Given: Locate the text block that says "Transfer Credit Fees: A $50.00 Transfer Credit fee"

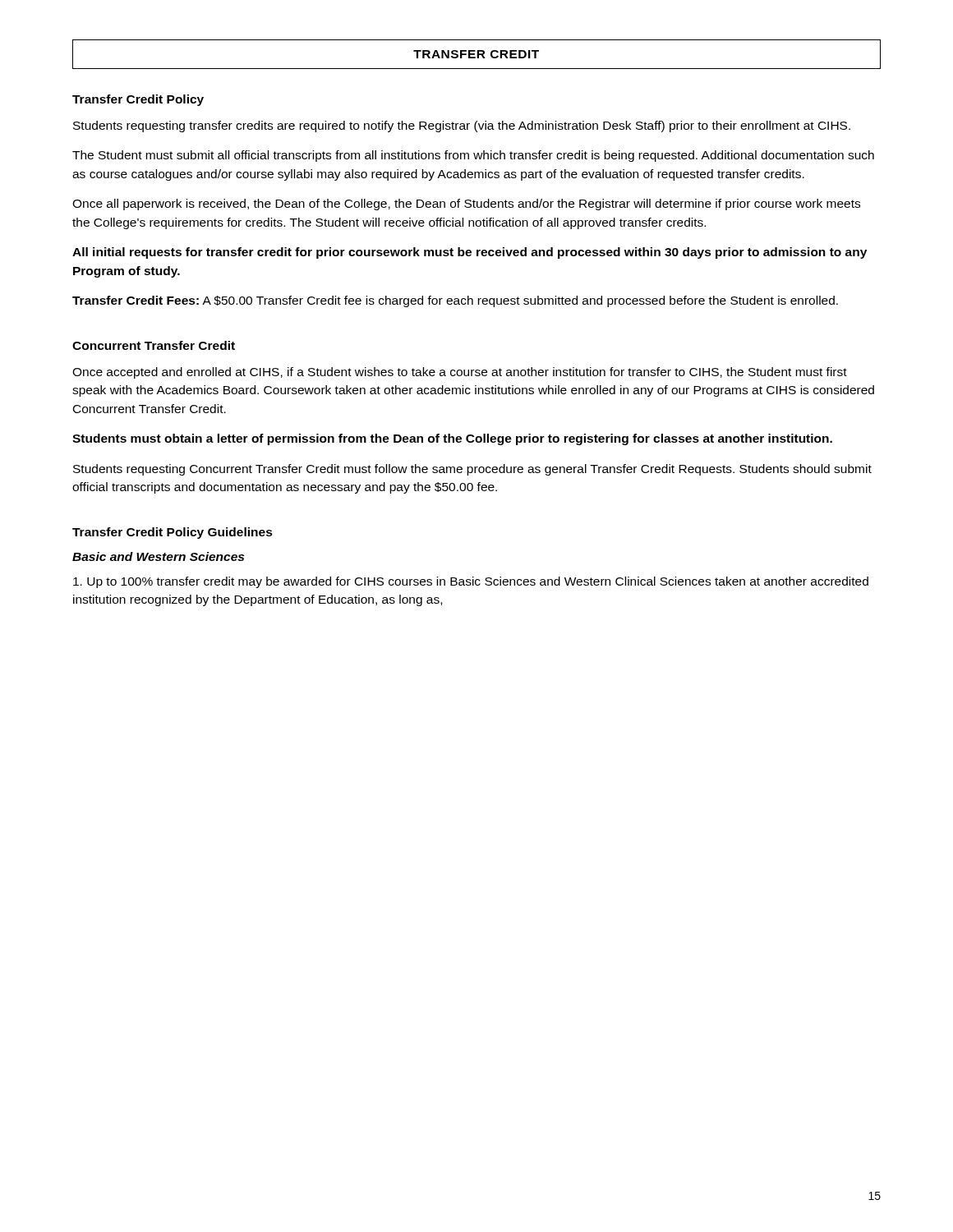Looking at the screenshot, I should point(476,301).
